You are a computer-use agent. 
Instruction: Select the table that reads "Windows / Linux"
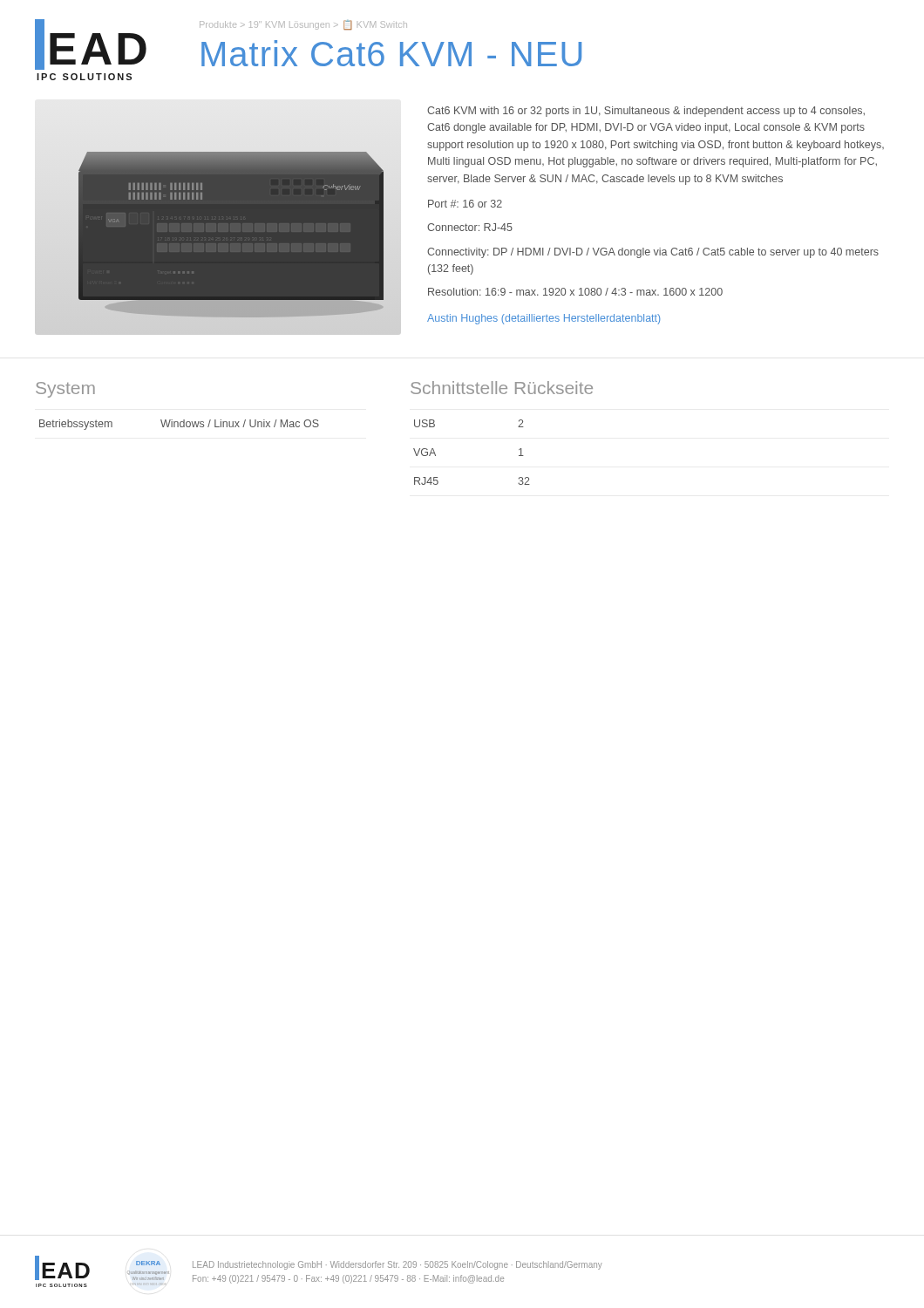coord(200,424)
